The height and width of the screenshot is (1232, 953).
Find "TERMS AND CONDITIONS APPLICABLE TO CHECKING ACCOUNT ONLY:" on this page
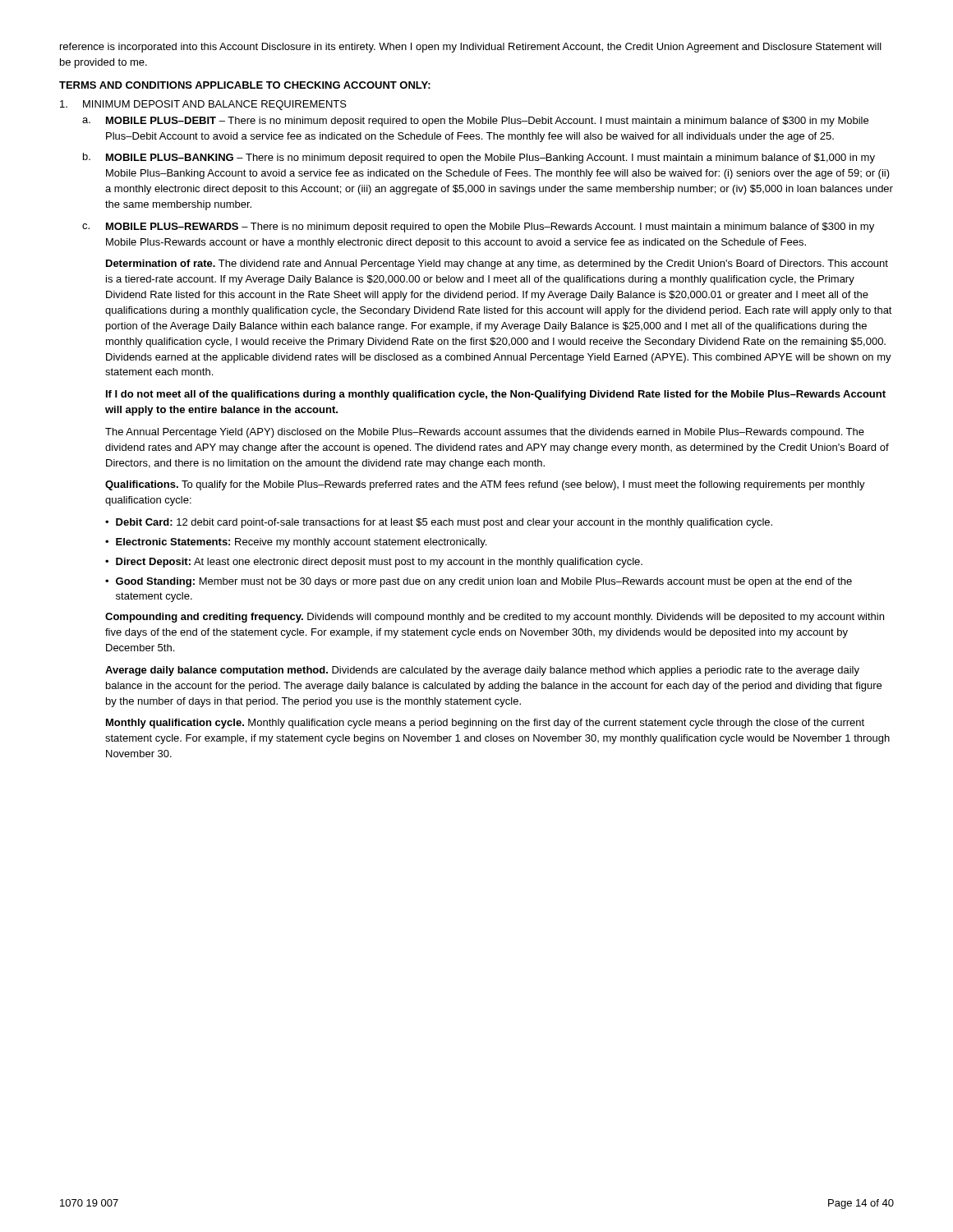point(245,85)
